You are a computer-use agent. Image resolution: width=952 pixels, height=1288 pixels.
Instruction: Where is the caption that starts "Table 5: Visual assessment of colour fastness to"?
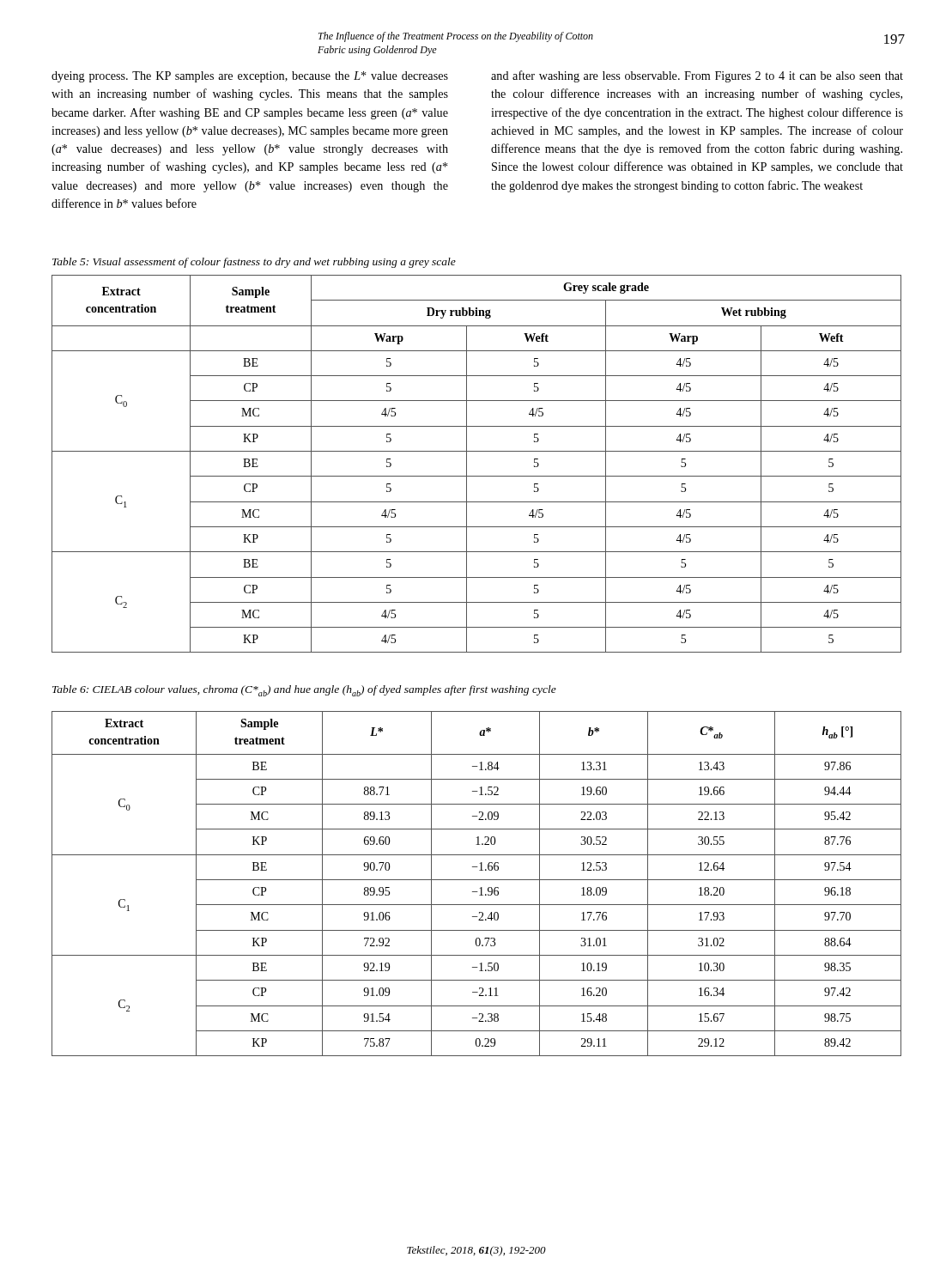pos(254,261)
